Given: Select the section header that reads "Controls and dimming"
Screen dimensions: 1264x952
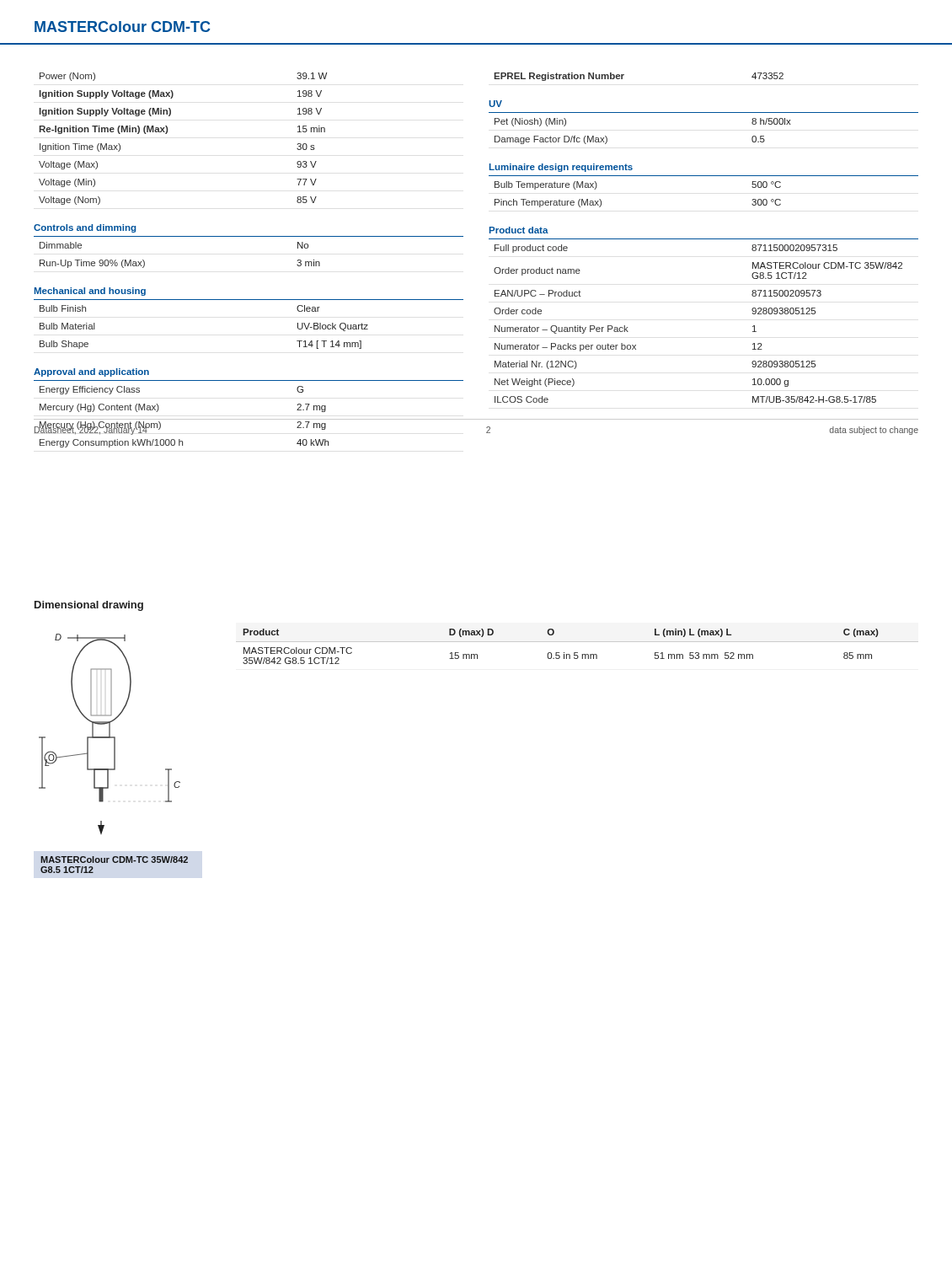Looking at the screenshot, I should pyautogui.click(x=85, y=228).
